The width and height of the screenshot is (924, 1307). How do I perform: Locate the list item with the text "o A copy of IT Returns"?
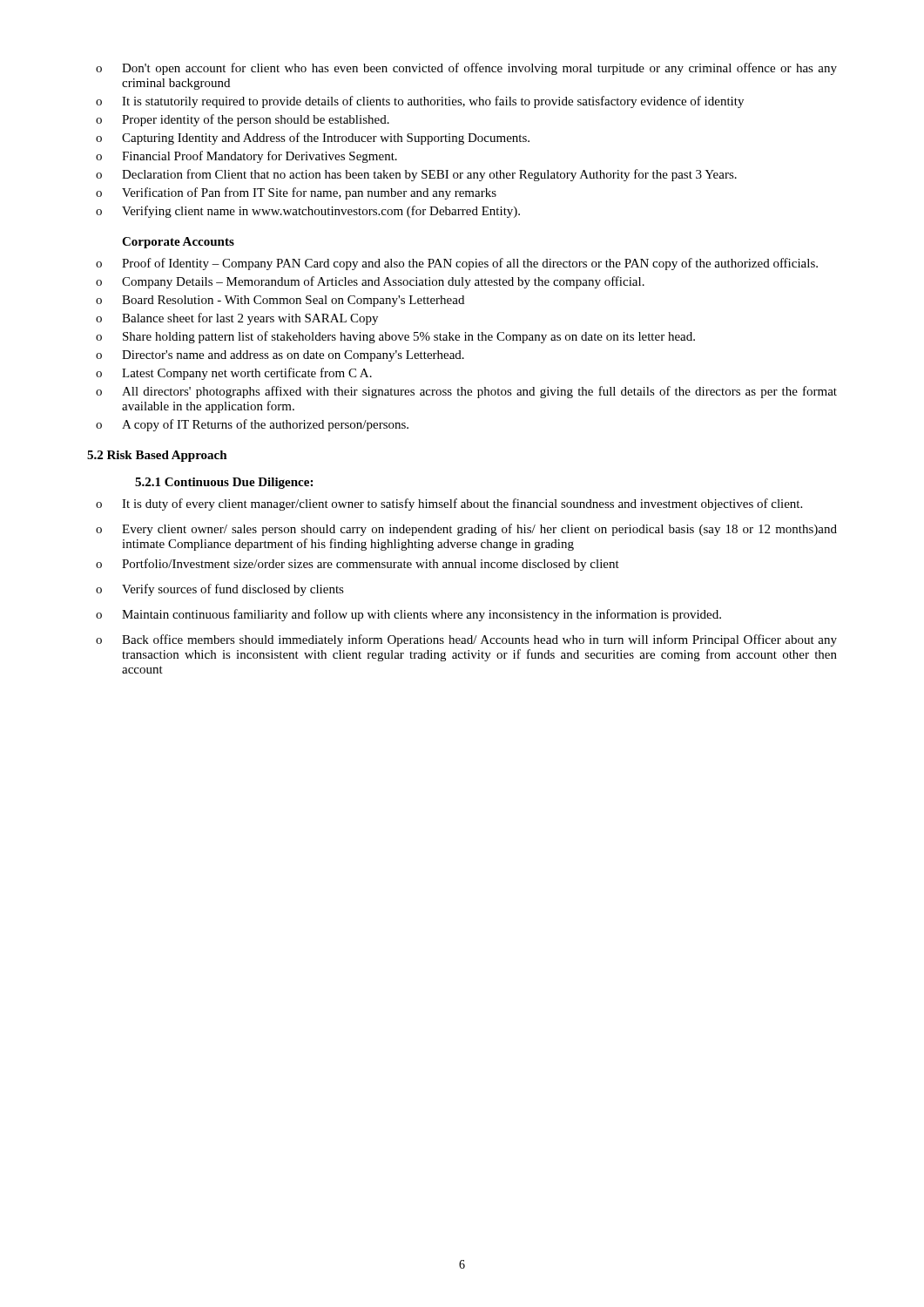[252, 425]
